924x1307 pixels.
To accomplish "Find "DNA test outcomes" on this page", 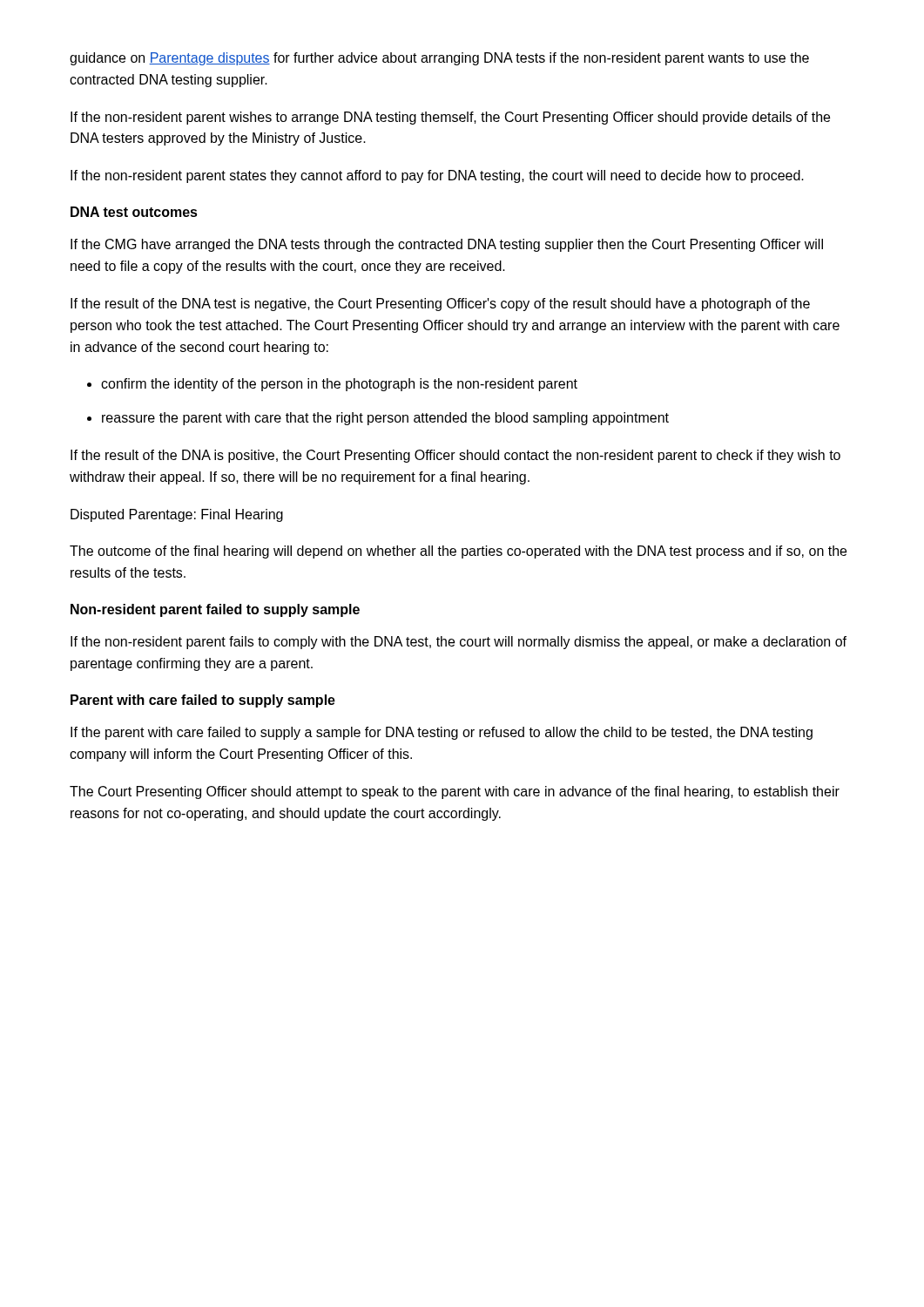I will tap(134, 212).
